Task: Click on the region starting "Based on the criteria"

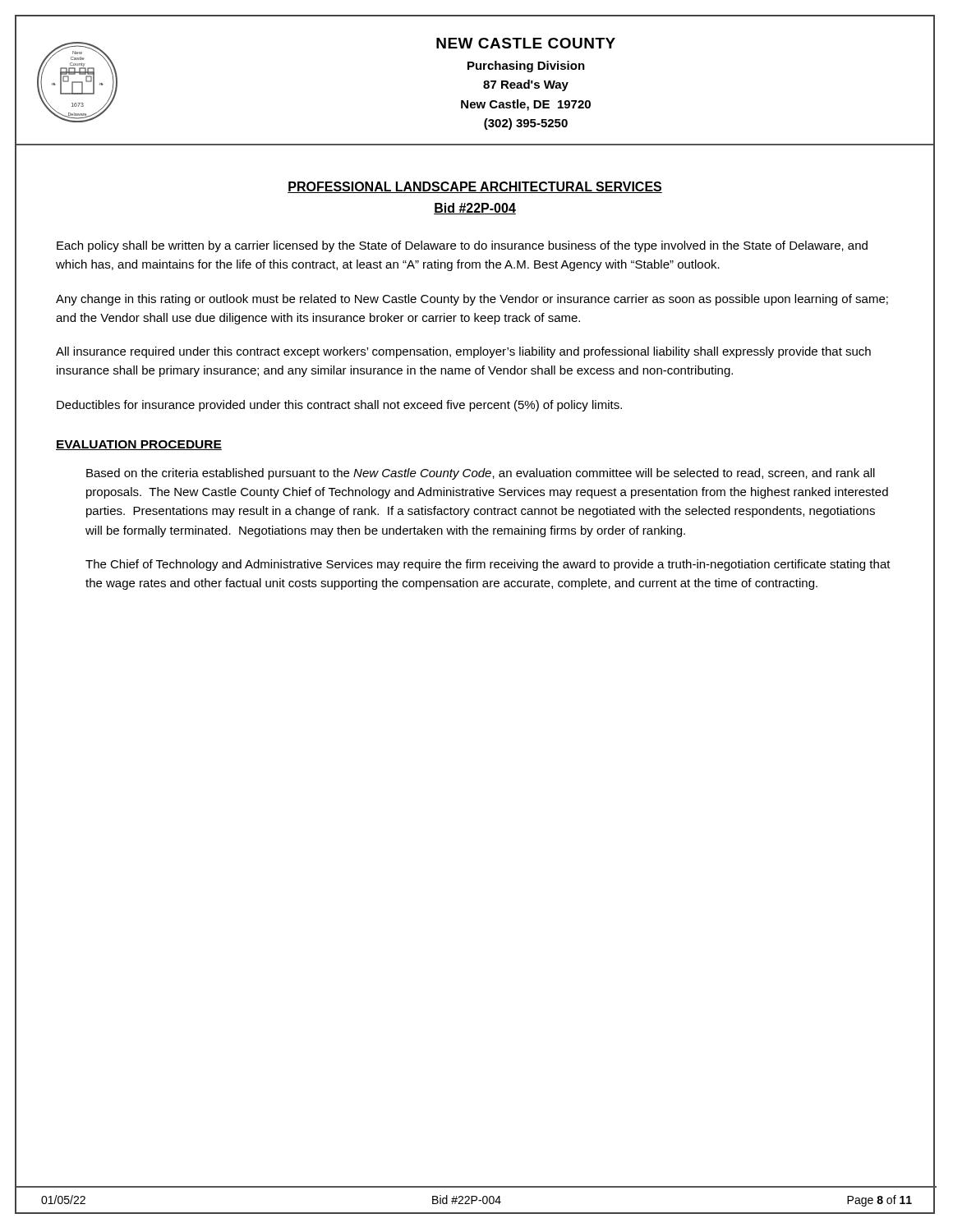Action: point(487,501)
